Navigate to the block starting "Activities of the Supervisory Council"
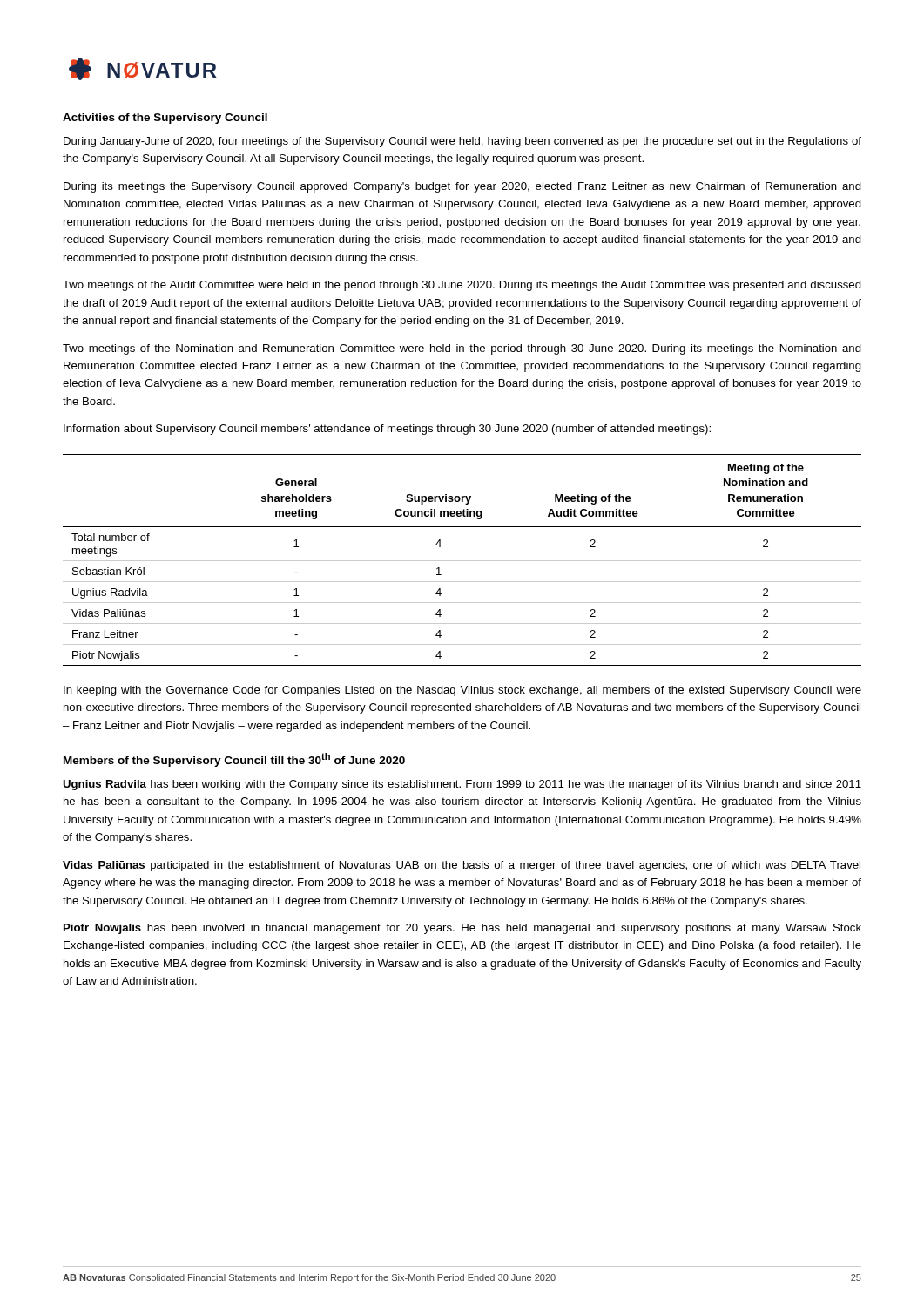 tap(165, 117)
